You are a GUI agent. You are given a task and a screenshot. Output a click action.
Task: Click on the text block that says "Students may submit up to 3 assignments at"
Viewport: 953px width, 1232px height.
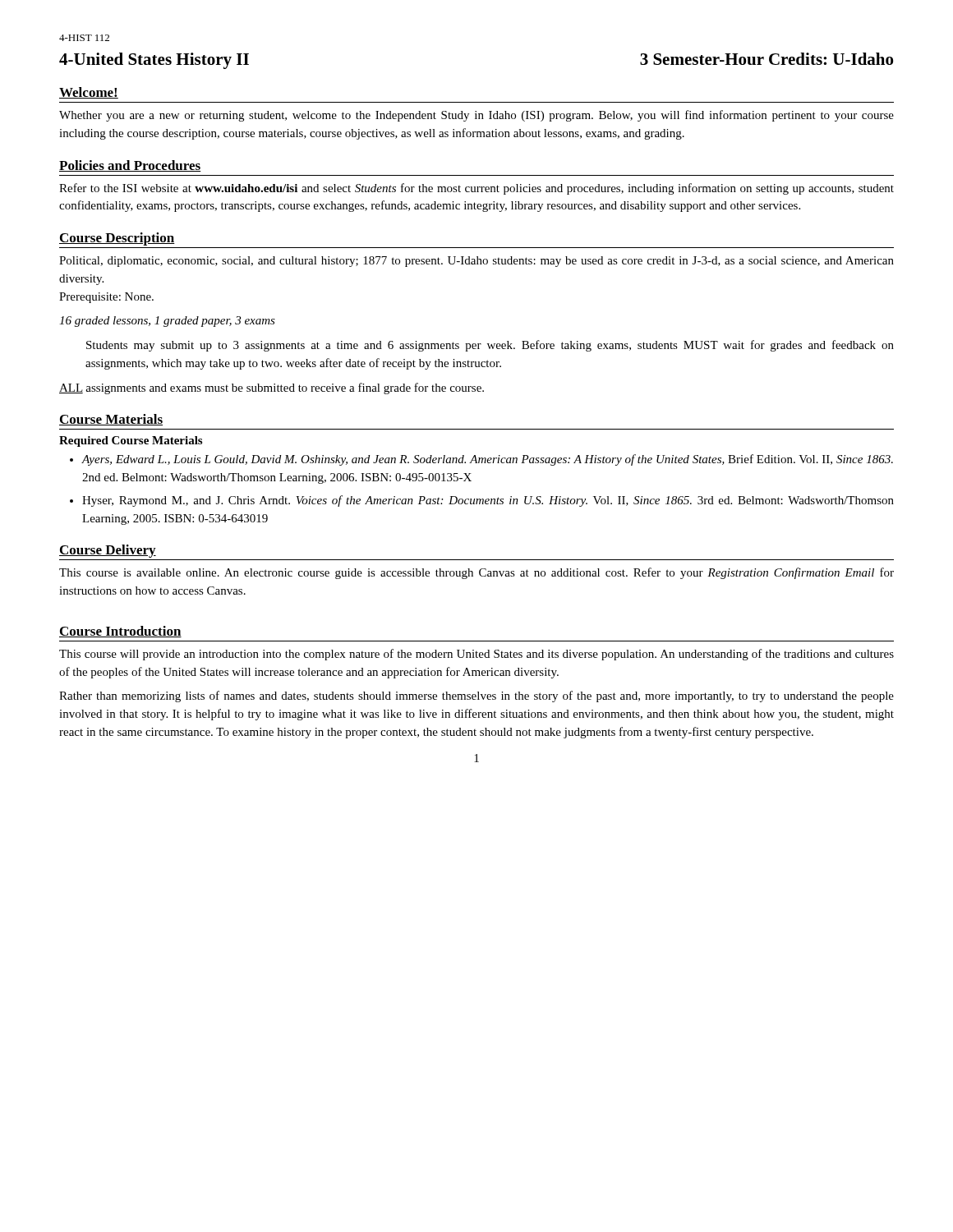pyautogui.click(x=490, y=354)
